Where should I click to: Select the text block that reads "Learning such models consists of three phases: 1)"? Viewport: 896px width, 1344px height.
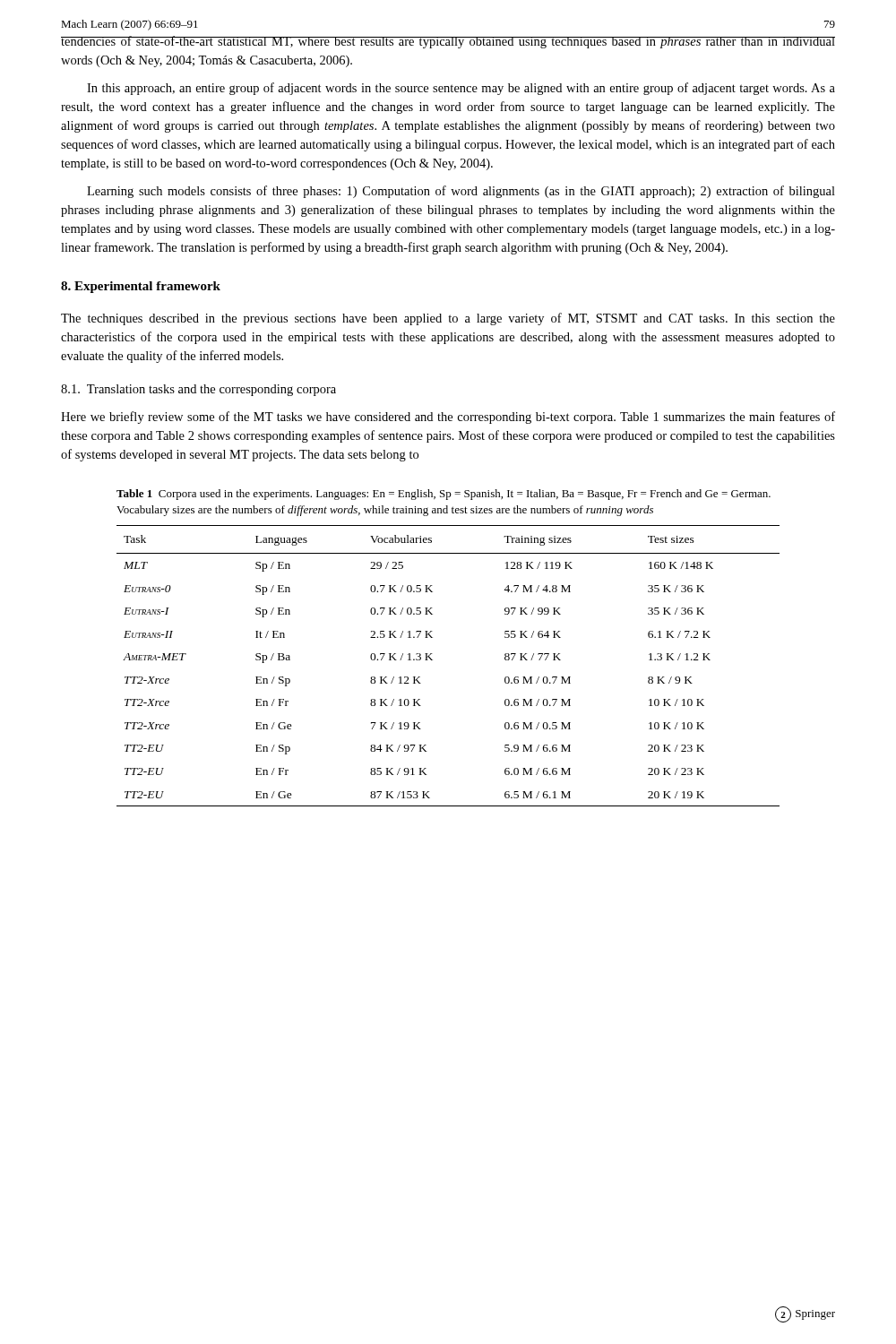click(448, 220)
